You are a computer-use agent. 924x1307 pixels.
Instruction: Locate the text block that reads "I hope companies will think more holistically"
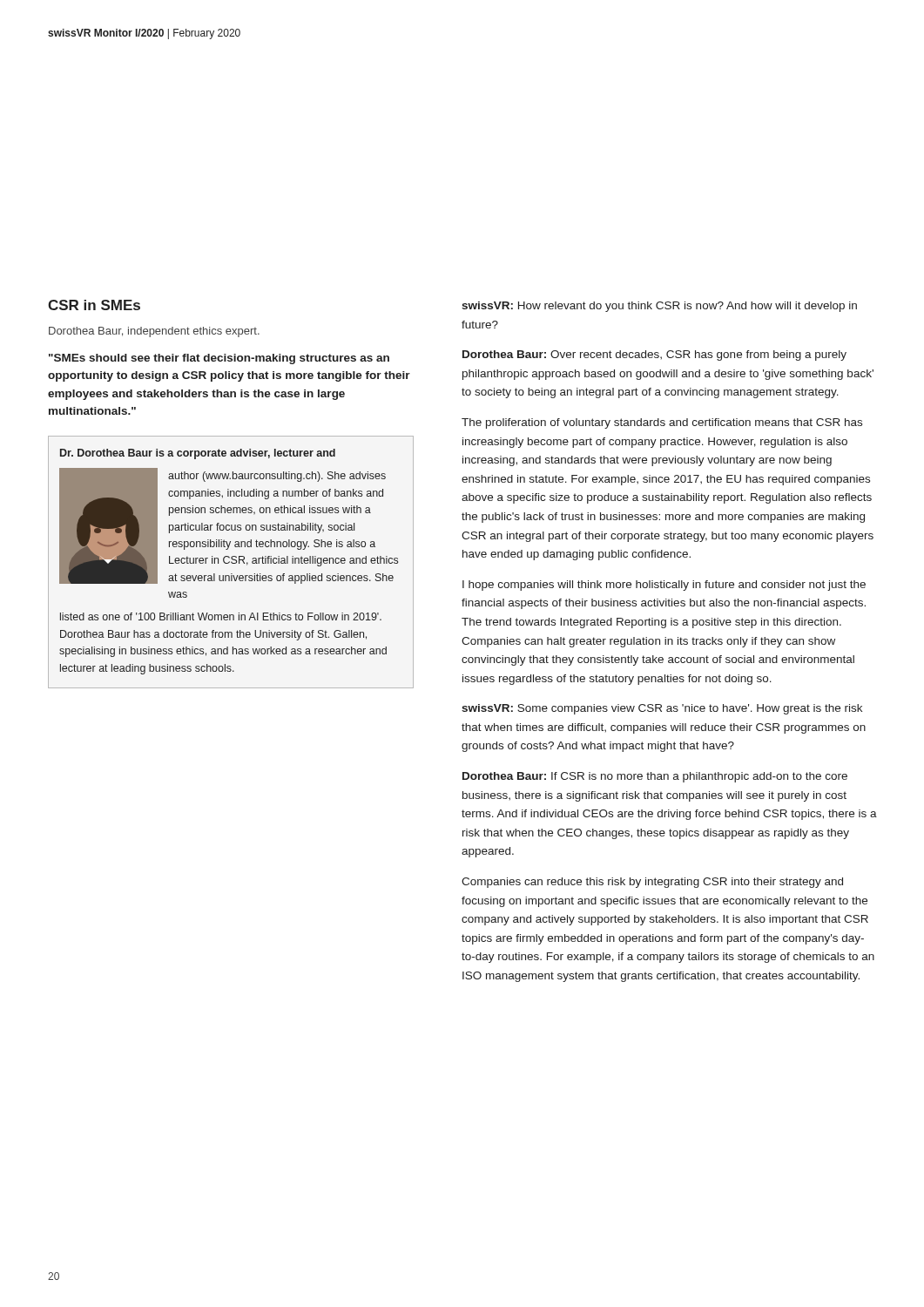point(664,631)
